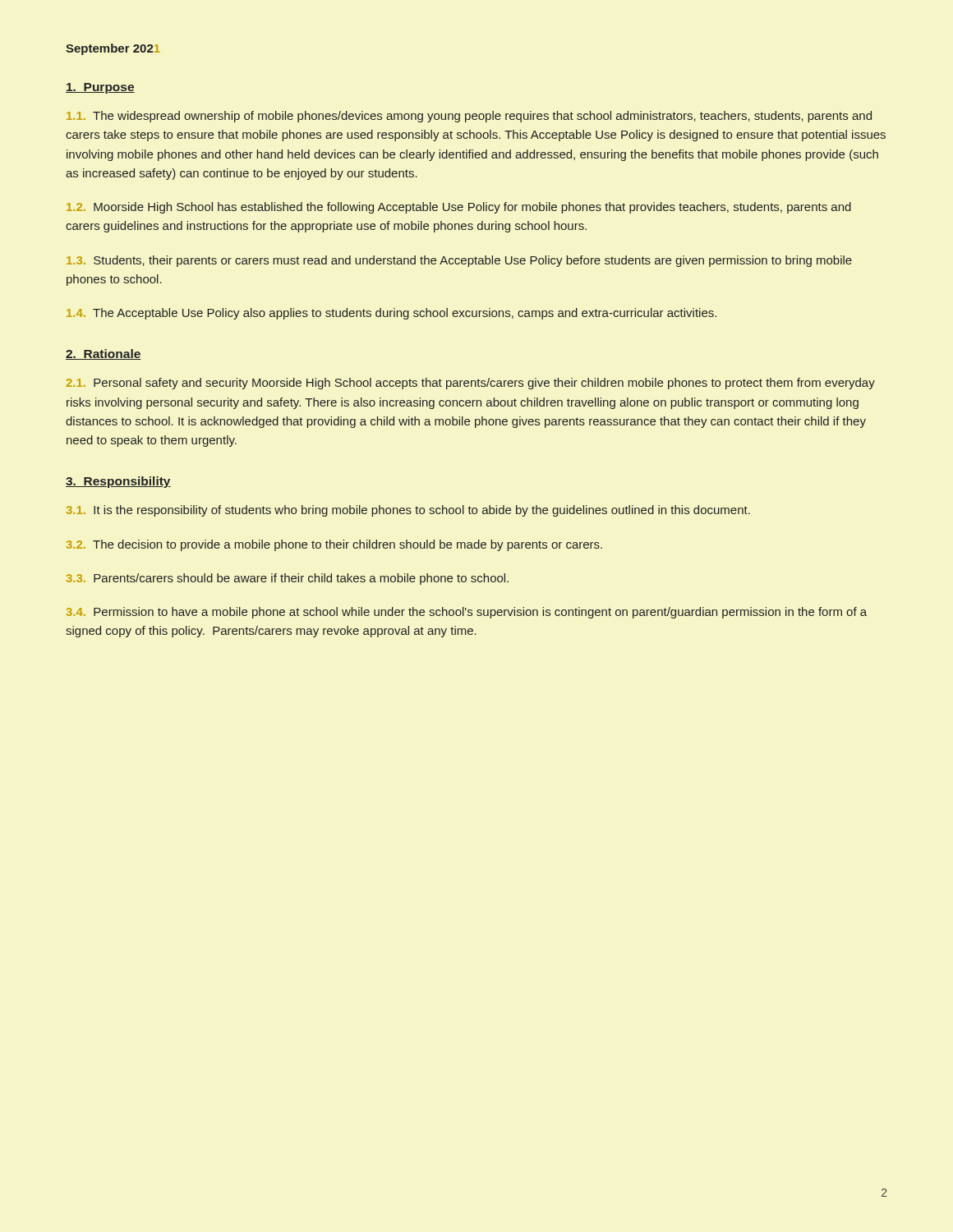Screen dimensions: 1232x953
Task: Find the element starting "2. Rationale"
Action: 103,354
